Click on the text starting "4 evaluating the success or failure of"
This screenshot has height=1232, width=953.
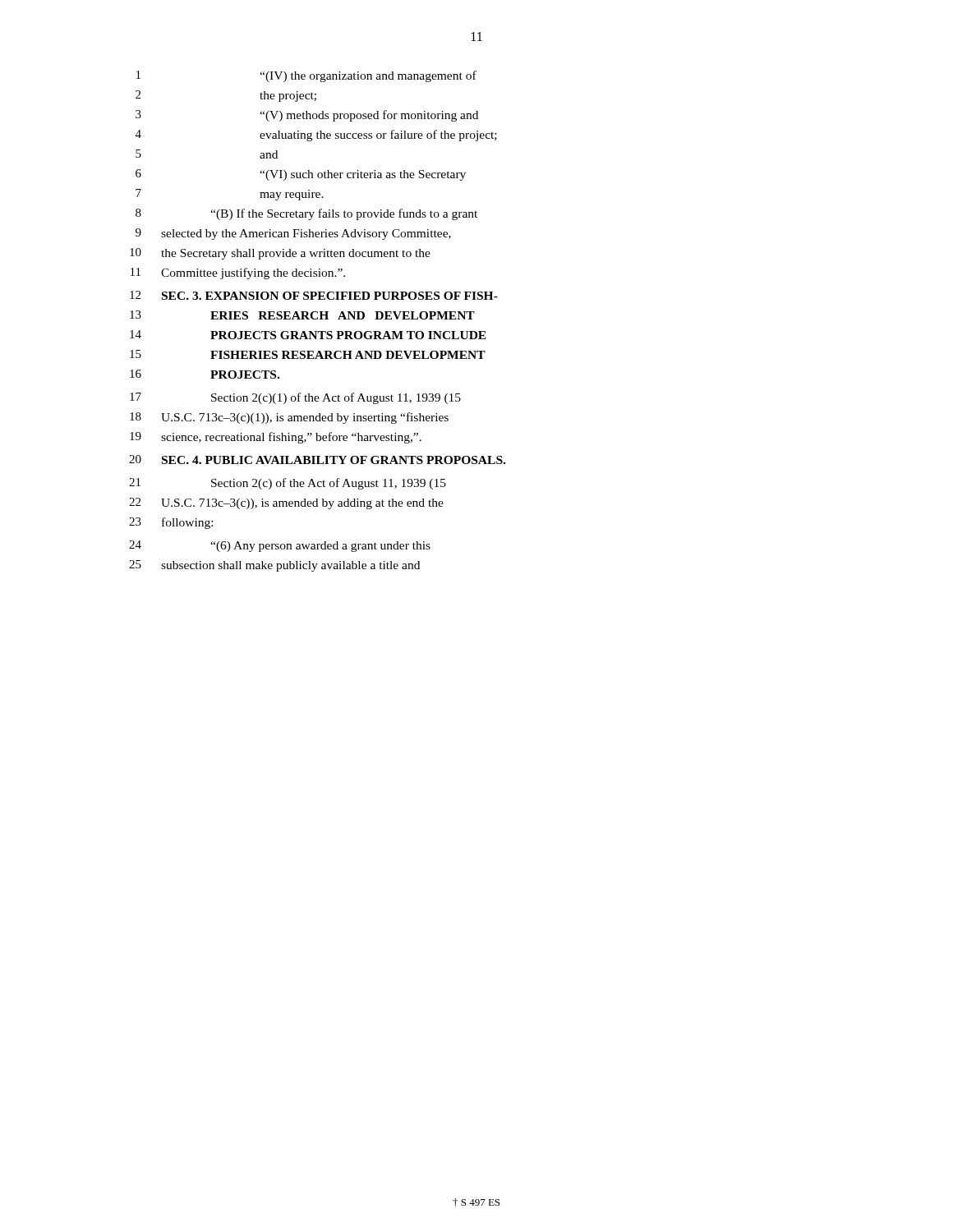(x=476, y=135)
